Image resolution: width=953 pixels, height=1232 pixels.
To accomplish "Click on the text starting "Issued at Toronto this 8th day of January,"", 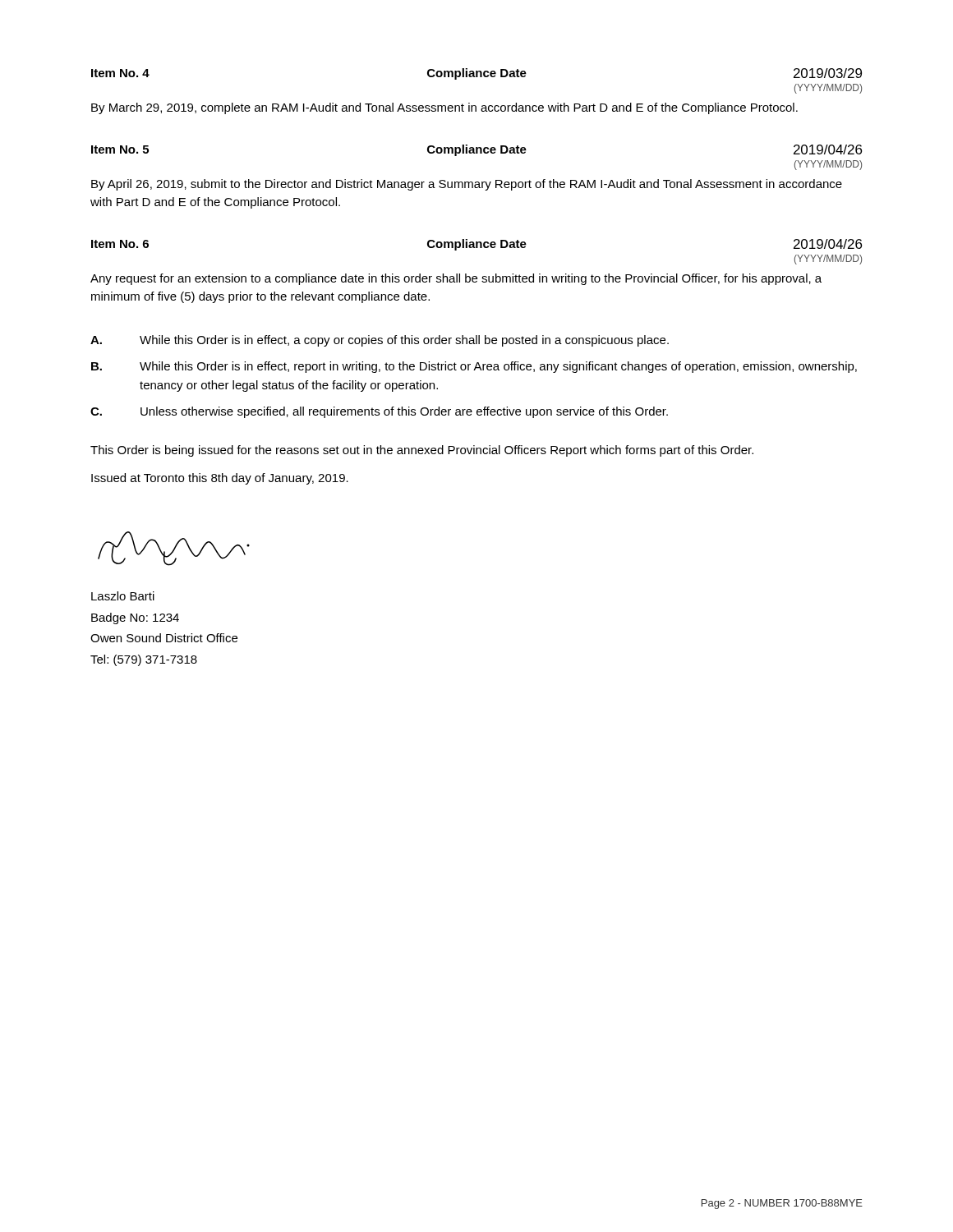I will [220, 478].
